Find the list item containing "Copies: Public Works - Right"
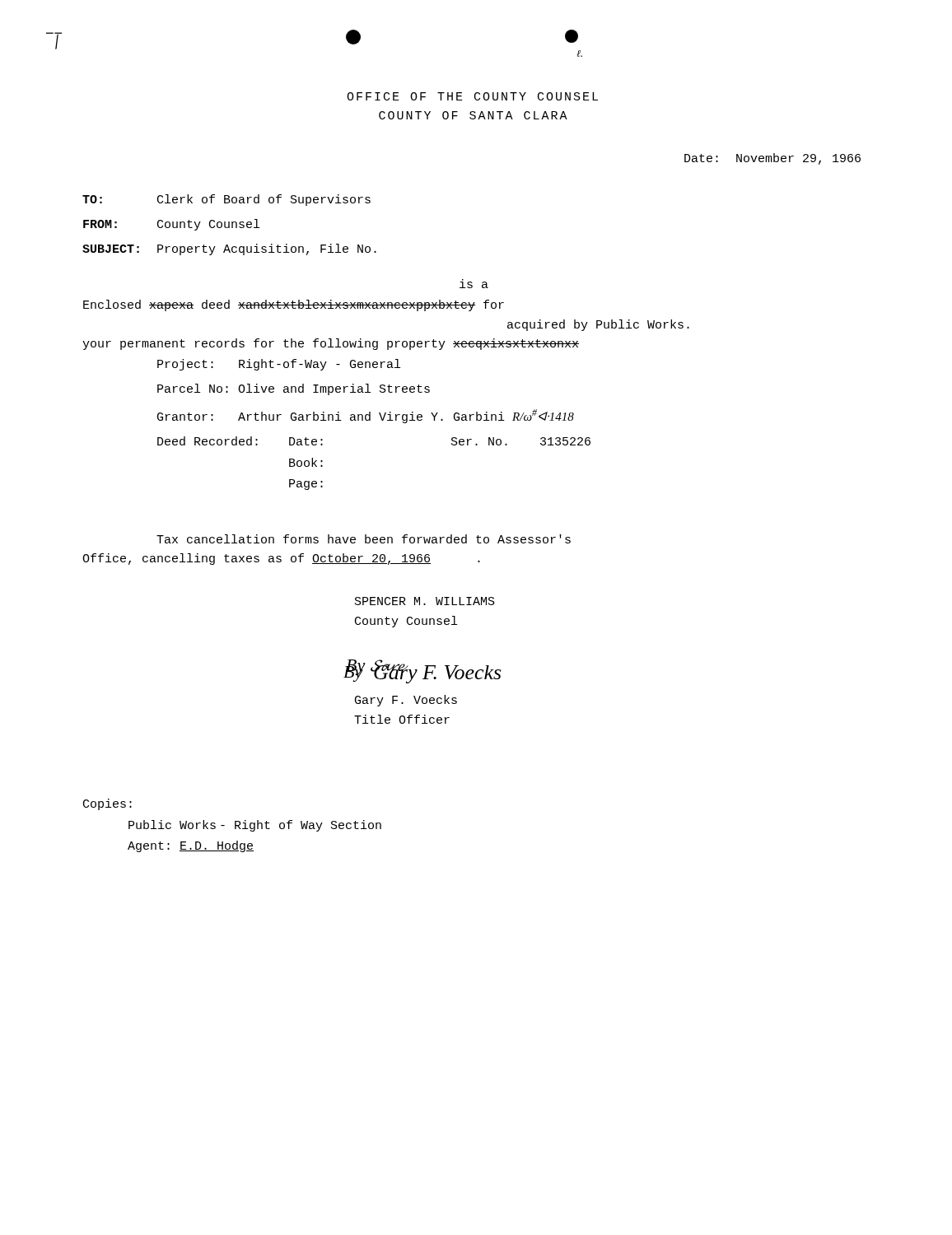The width and height of the screenshot is (952, 1235). coord(232,826)
